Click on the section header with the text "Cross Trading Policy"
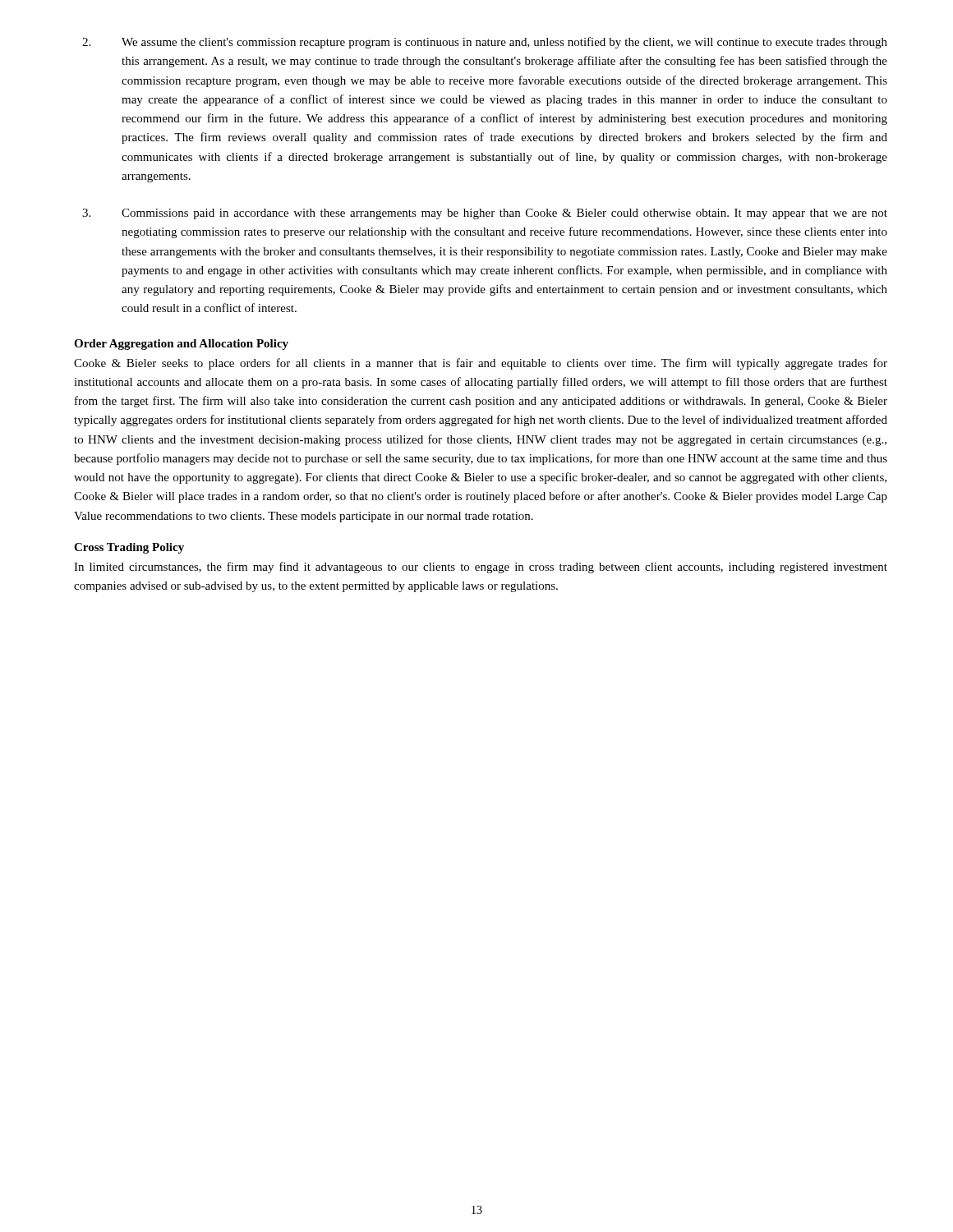The width and height of the screenshot is (953, 1232). pyautogui.click(x=129, y=547)
